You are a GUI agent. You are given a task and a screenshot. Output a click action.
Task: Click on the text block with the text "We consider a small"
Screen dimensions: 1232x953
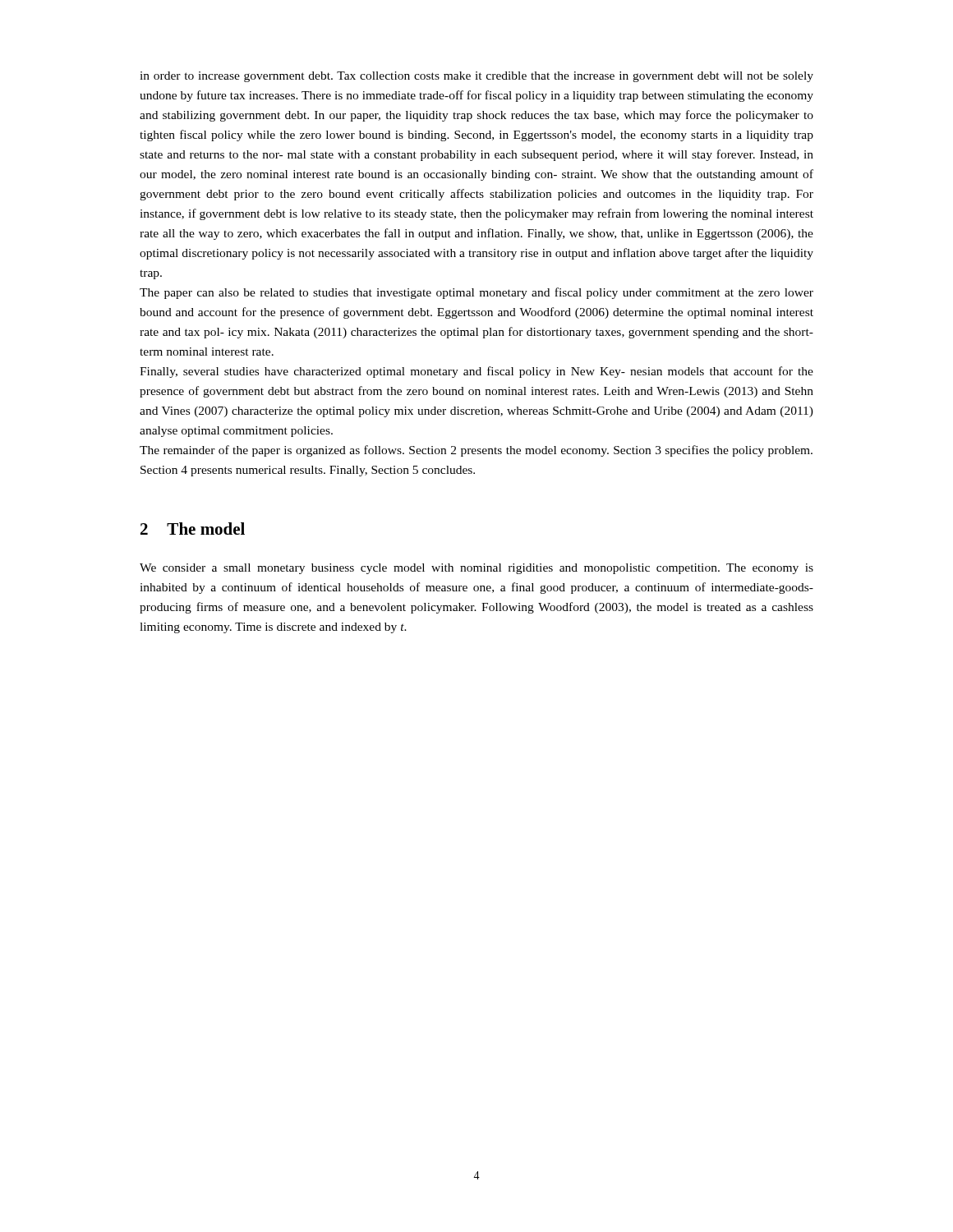point(476,597)
